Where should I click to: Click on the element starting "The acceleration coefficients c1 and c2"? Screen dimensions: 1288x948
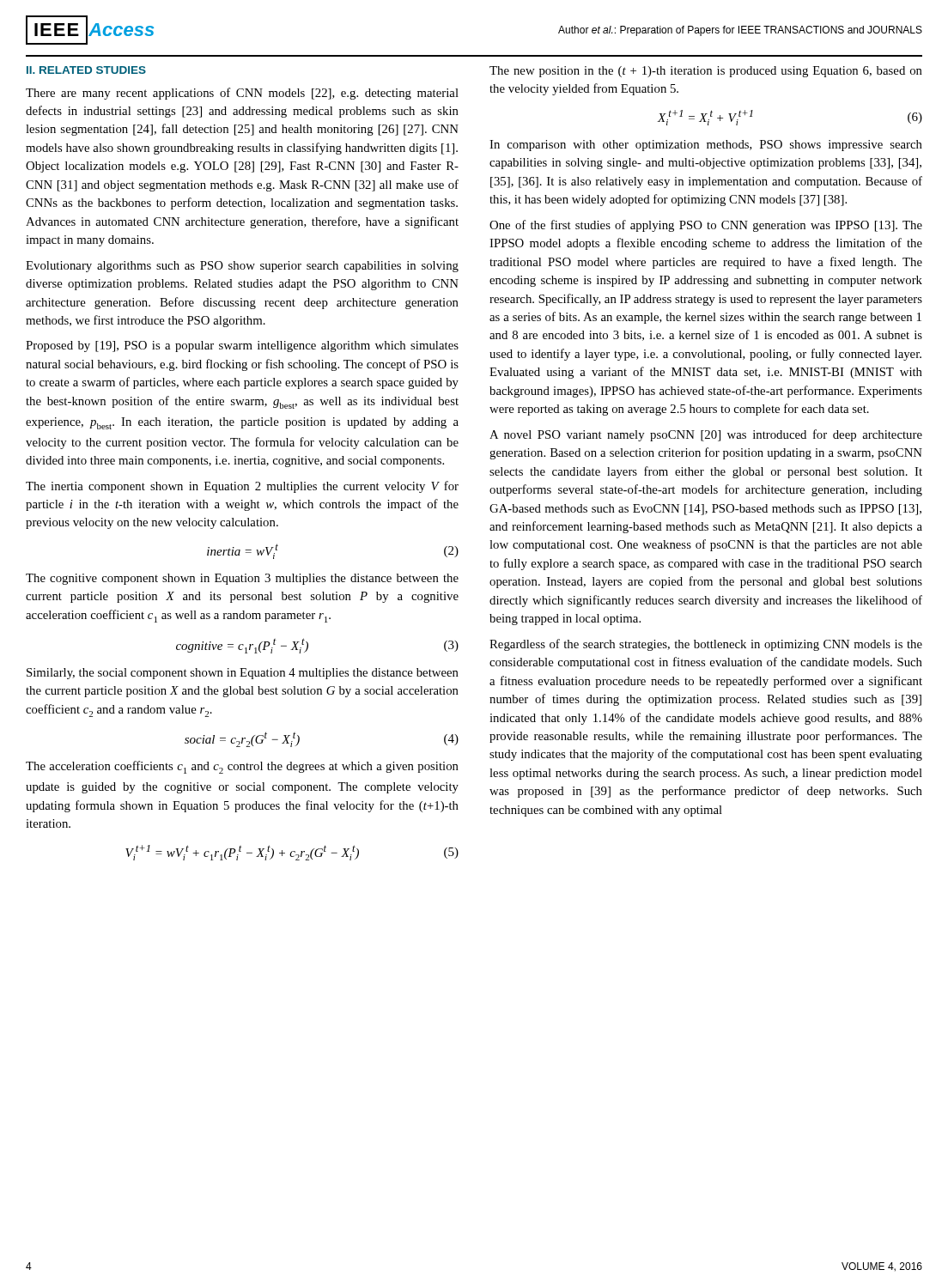pyautogui.click(x=242, y=796)
